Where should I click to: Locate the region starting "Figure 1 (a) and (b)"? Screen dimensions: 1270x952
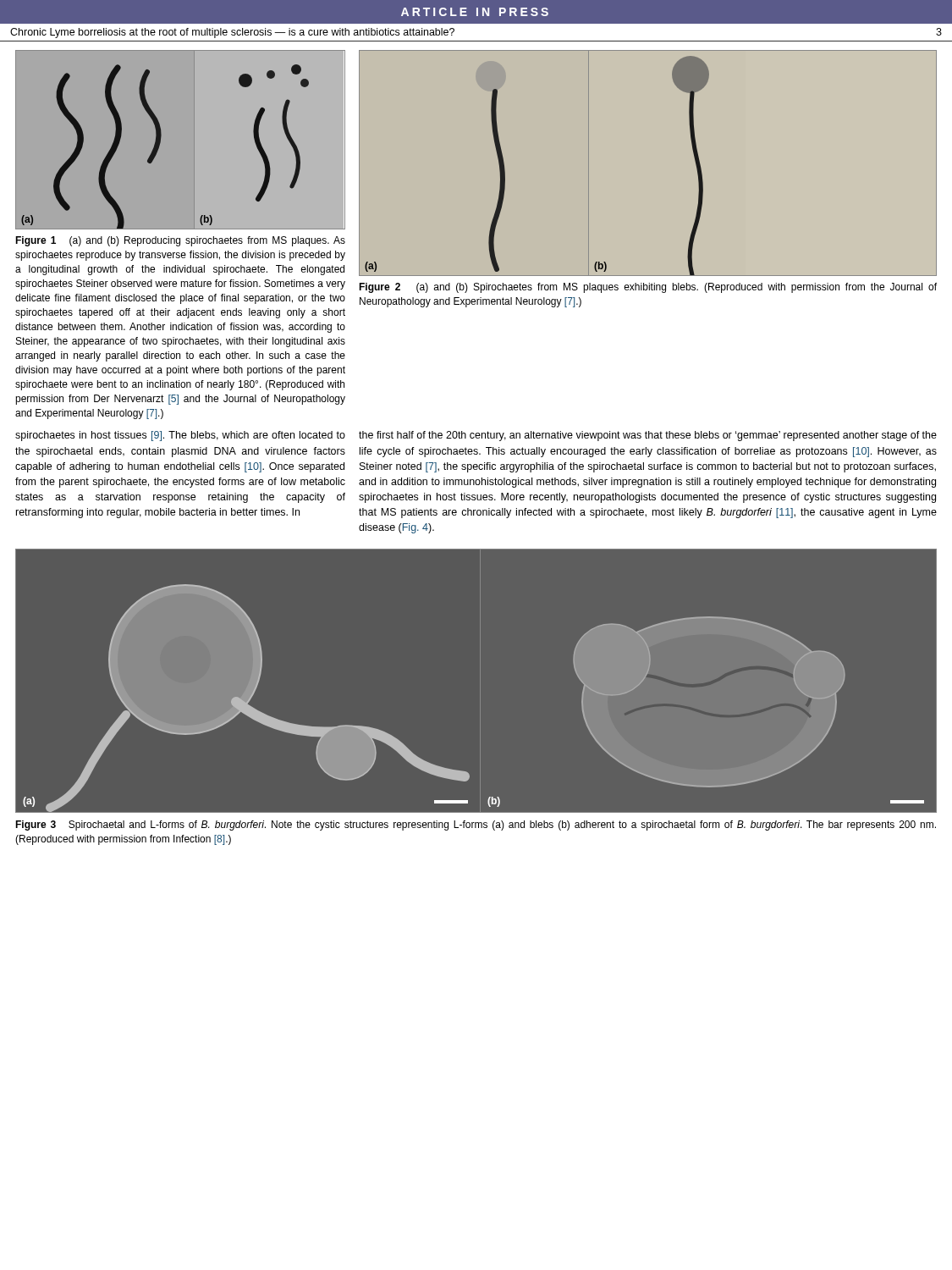tap(180, 327)
